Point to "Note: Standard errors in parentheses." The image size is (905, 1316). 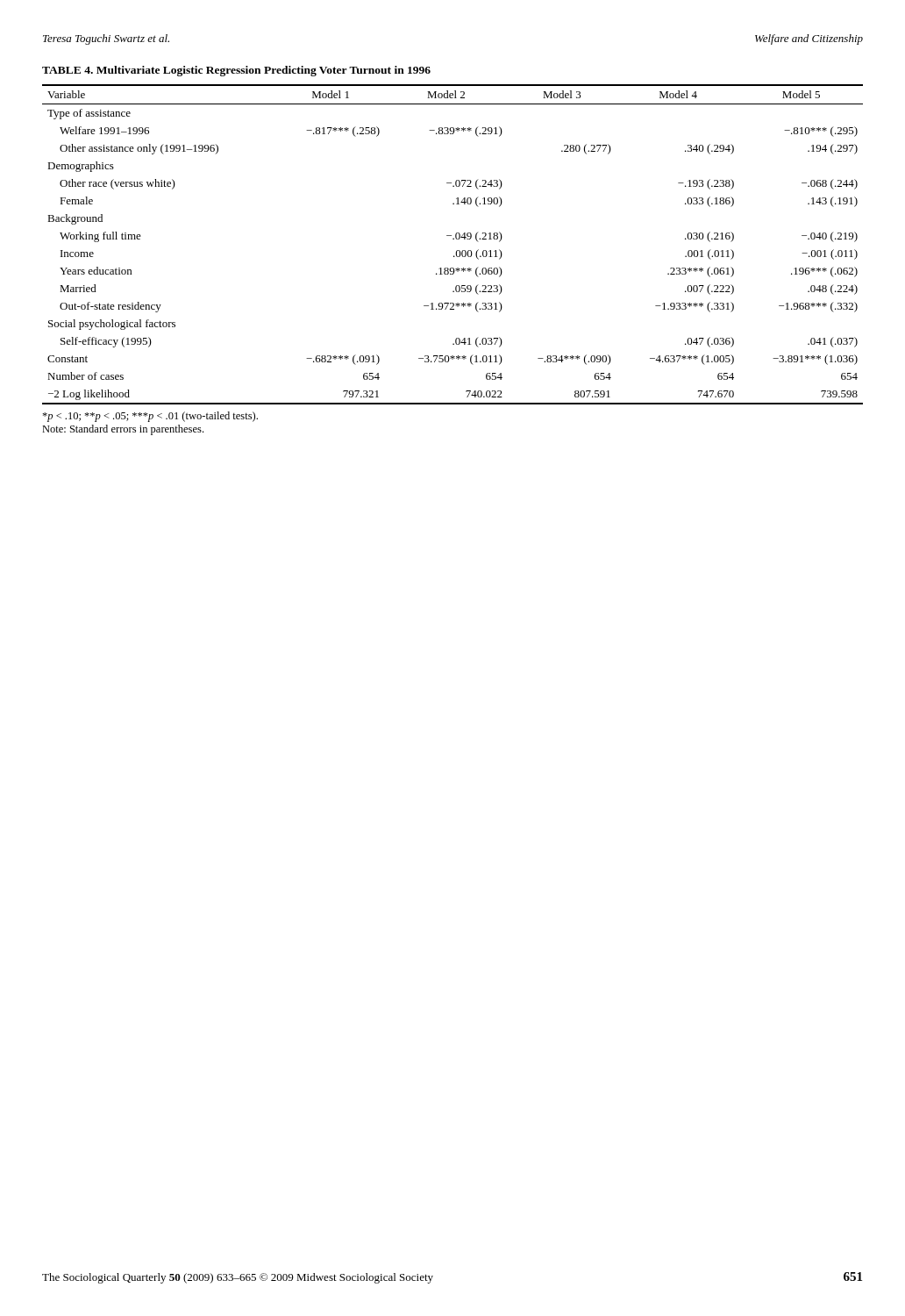123,429
